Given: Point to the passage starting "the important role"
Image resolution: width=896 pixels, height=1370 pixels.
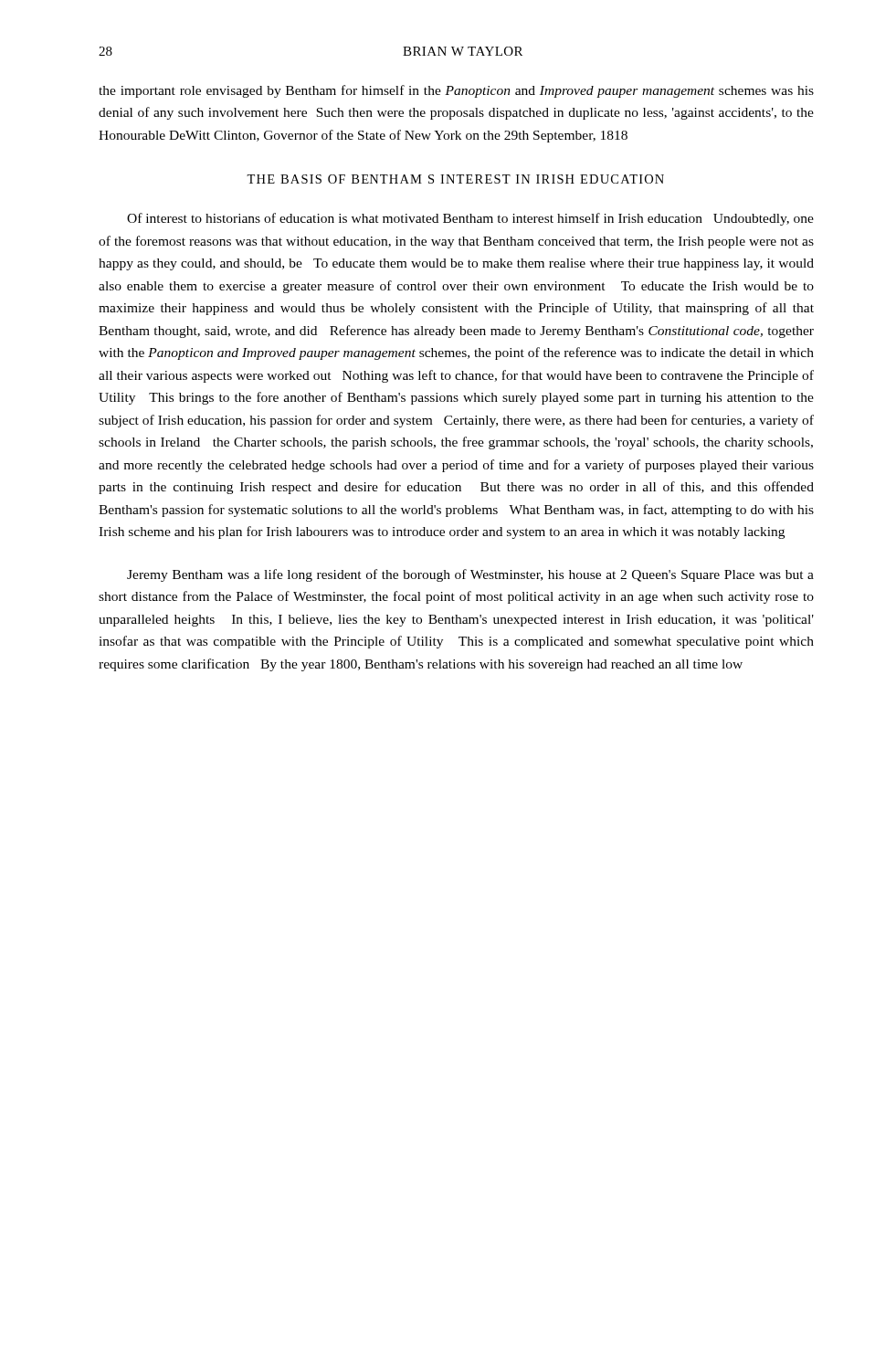Looking at the screenshot, I should 456,112.
